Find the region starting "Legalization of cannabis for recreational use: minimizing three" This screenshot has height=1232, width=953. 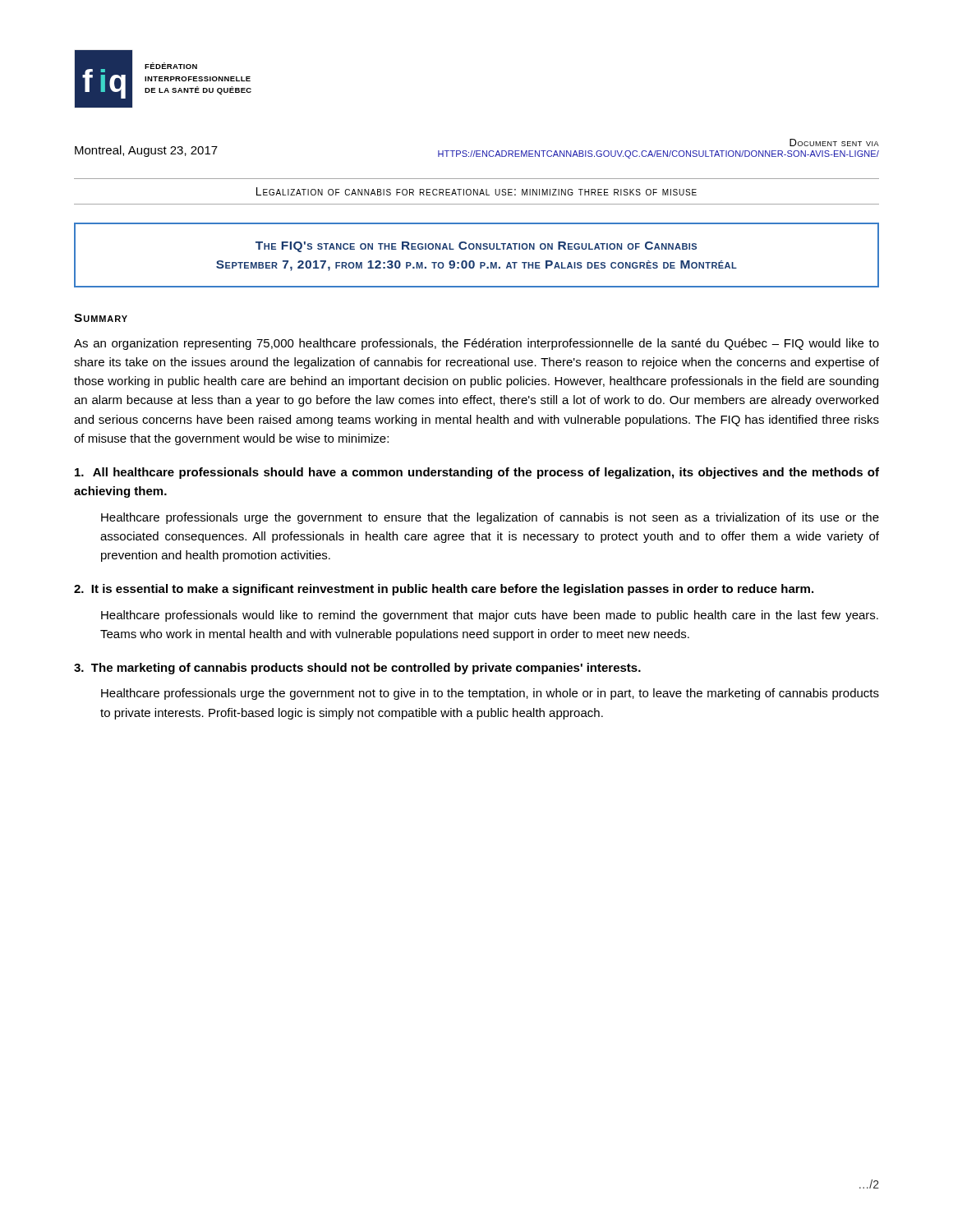pos(476,191)
